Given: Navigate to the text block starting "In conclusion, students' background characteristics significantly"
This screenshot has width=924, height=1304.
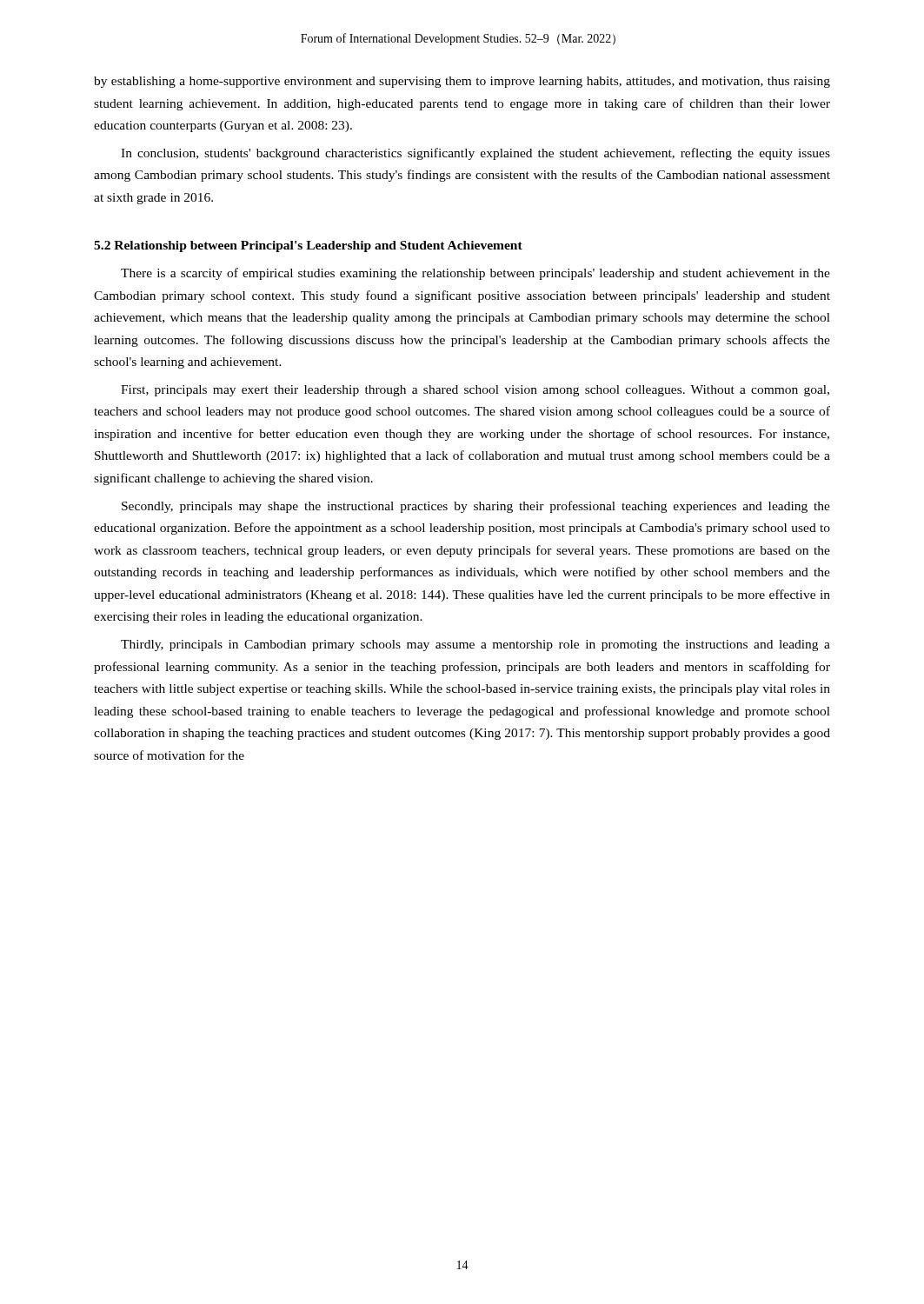Looking at the screenshot, I should pyautogui.click(x=462, y=175).
